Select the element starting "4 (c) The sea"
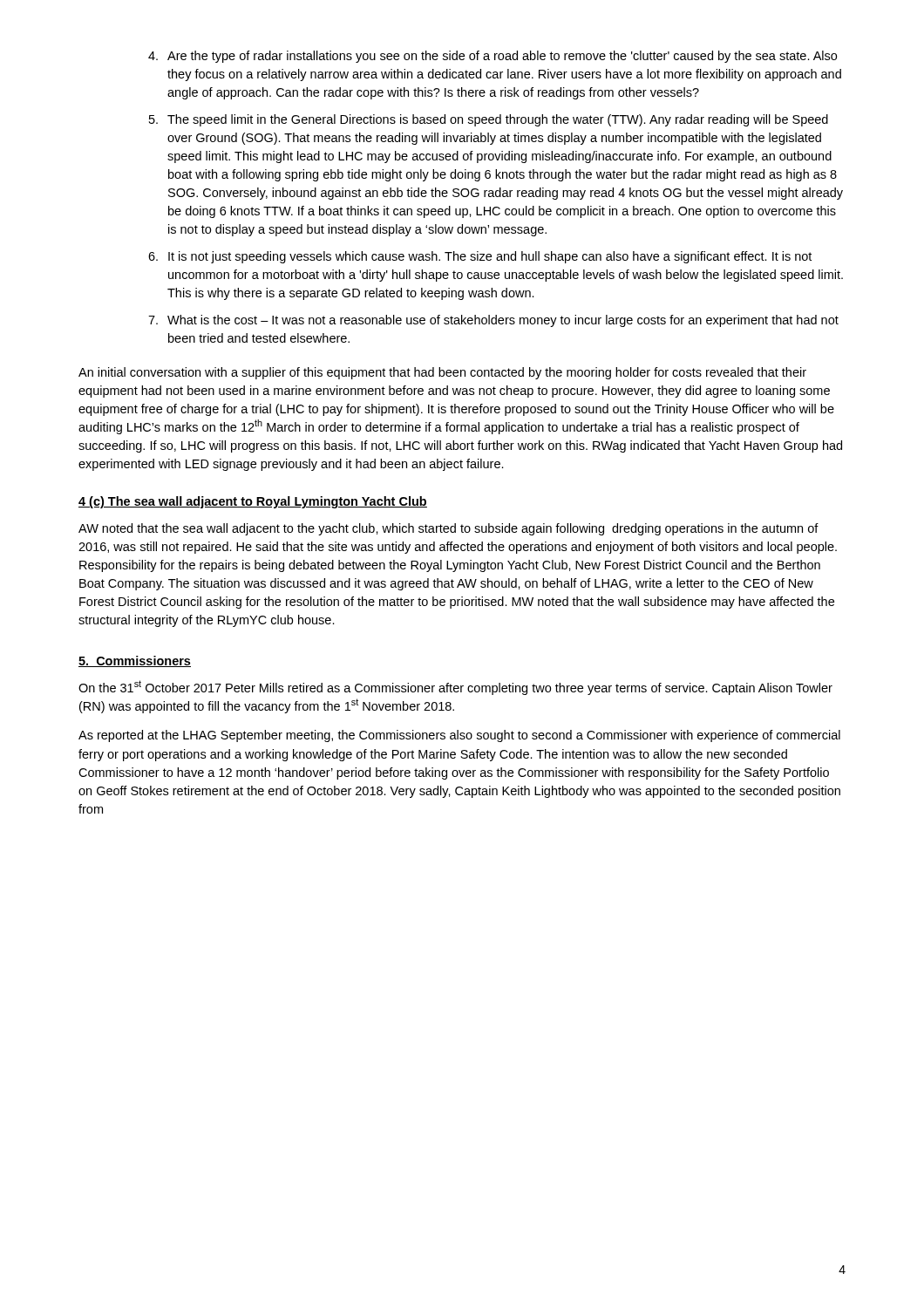 click(x=253, y=502)
